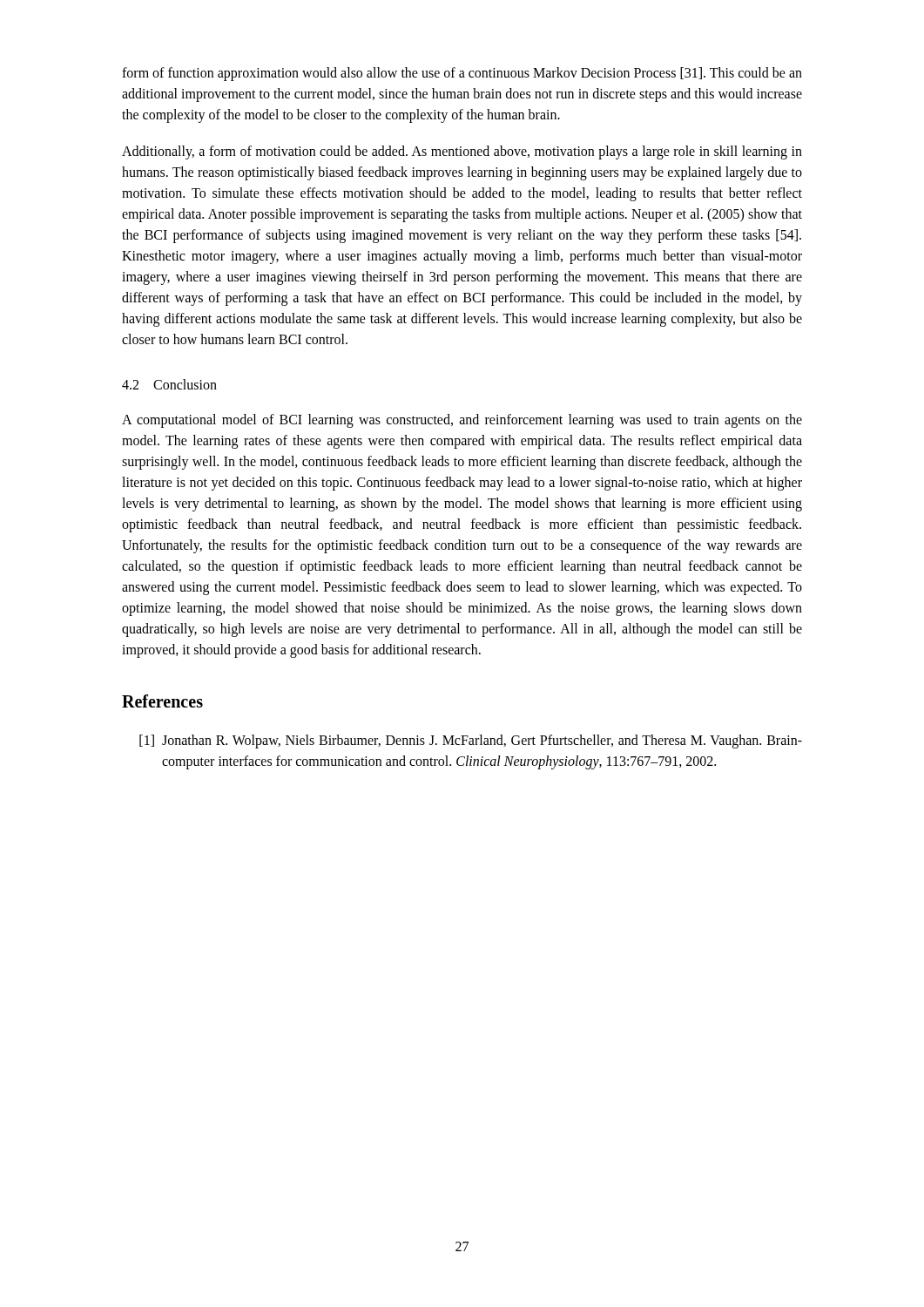Locate the block of text that opens with "form of function"

[462, 94]
